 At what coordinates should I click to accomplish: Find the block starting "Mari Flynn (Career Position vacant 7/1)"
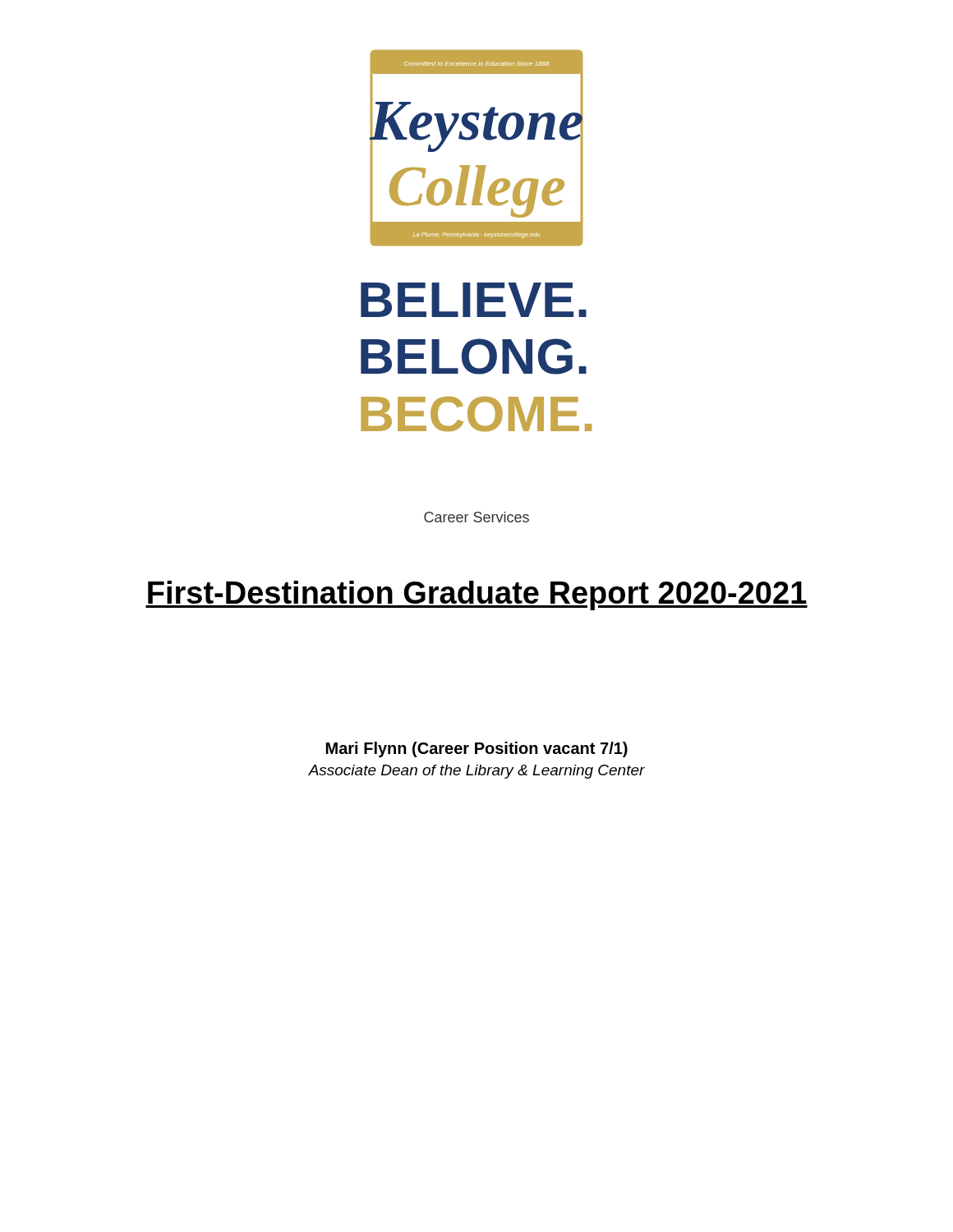[476, 759]
